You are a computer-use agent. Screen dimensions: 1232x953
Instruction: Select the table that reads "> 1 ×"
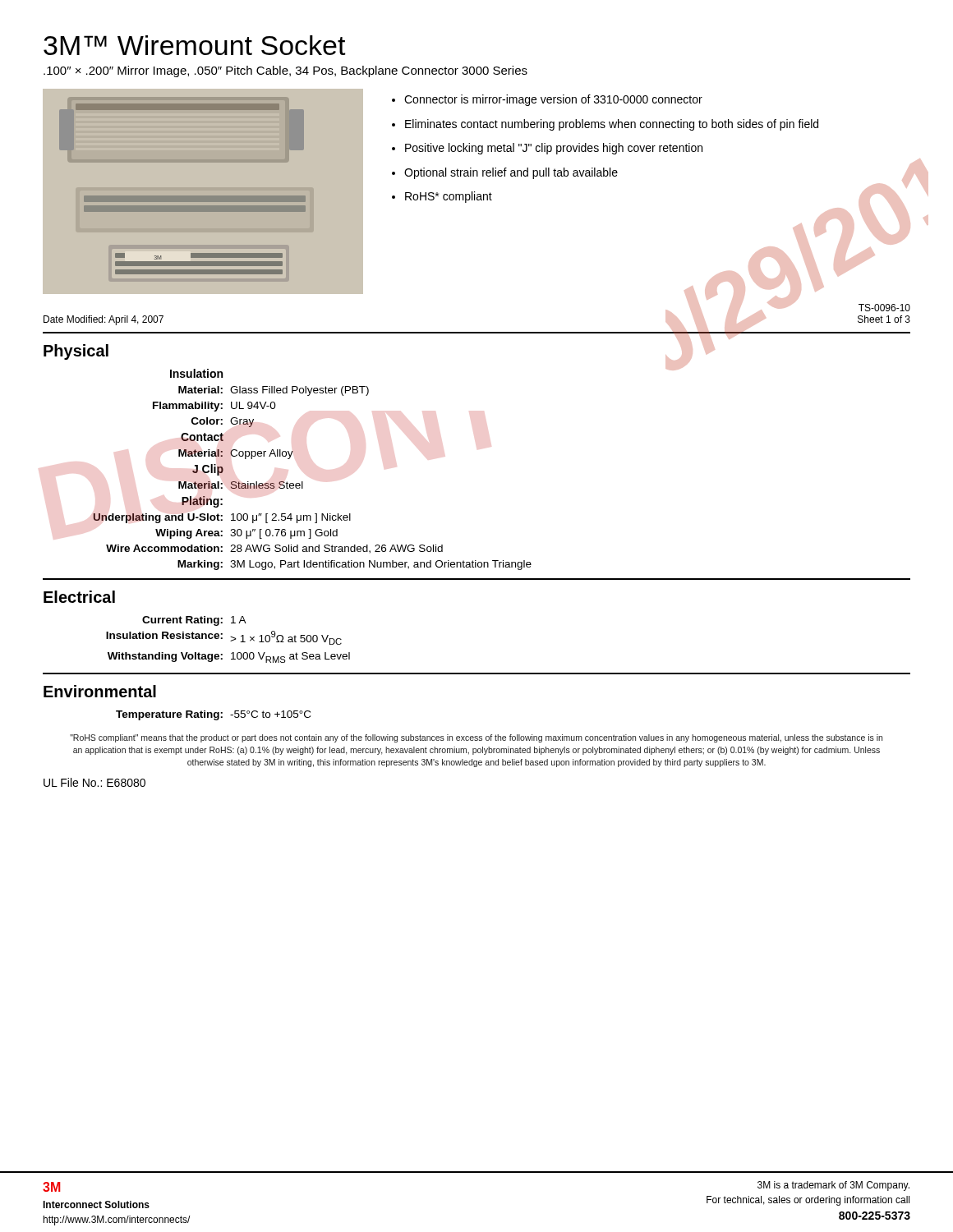point(476,639)
